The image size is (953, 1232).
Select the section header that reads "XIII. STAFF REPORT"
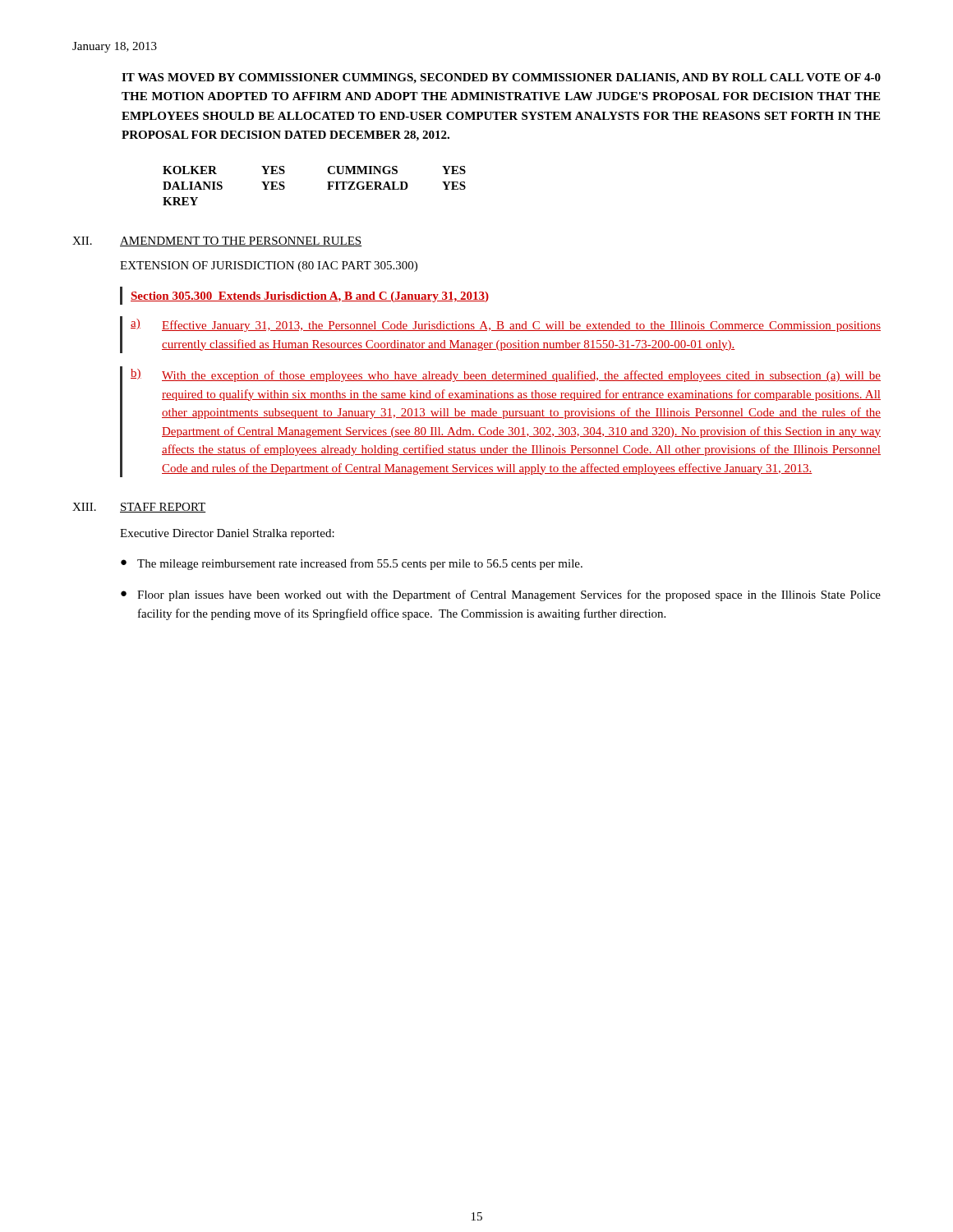click(139, 507)
